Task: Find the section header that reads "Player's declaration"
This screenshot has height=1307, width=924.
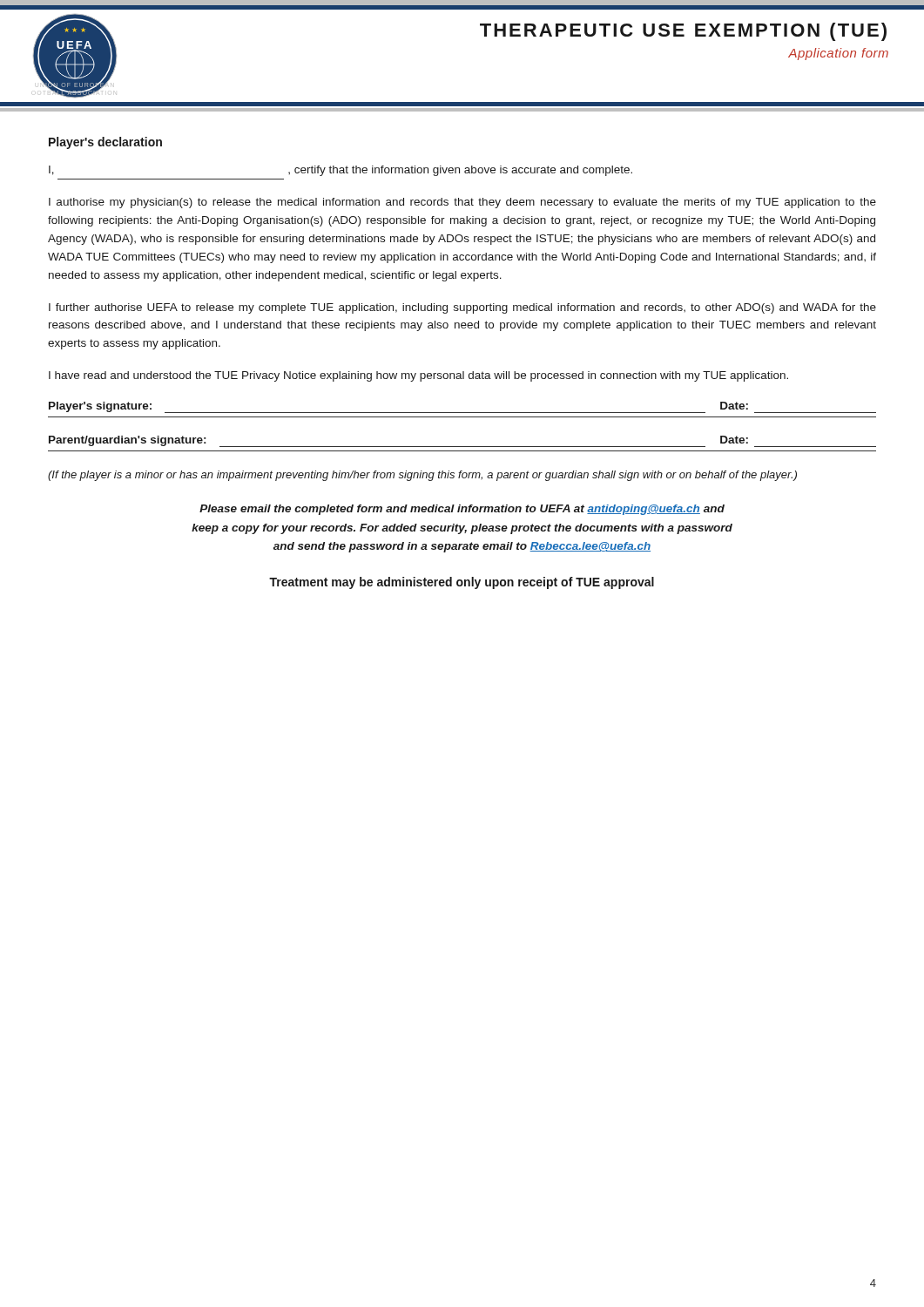Action: pos(105,142)
